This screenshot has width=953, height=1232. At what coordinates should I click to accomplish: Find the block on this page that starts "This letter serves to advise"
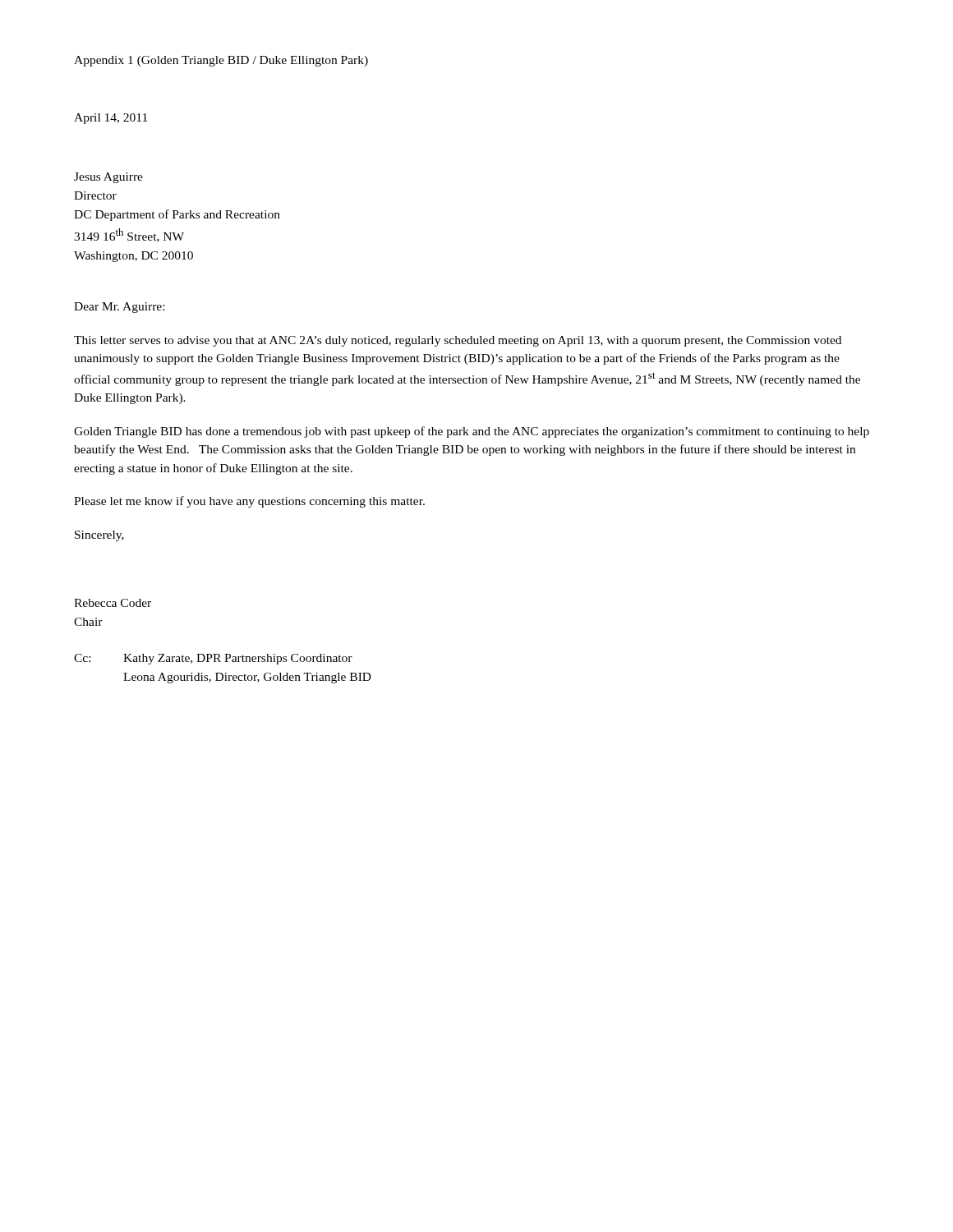coord(467,368)
